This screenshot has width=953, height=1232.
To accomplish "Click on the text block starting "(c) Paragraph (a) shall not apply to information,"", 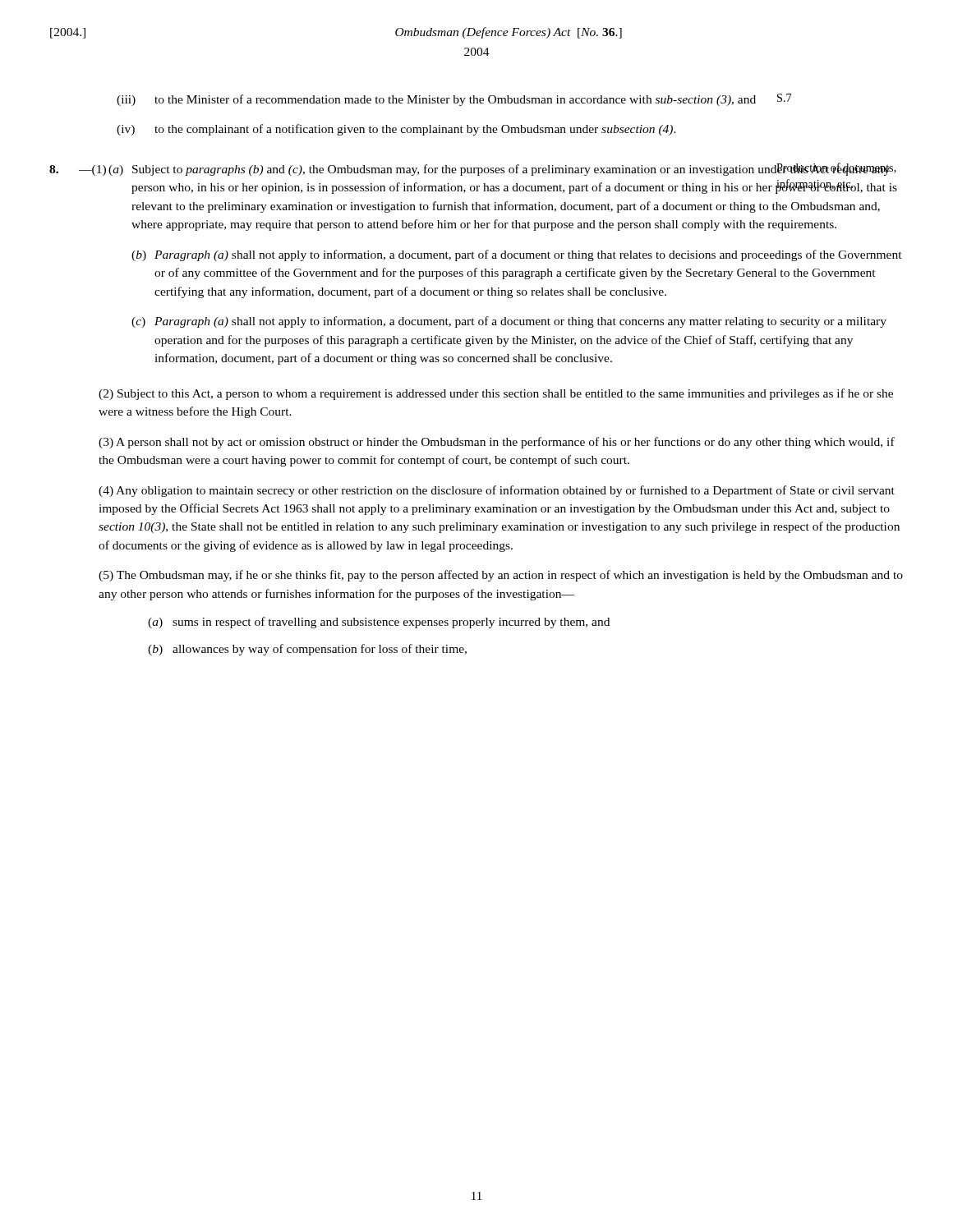I will click(518, 340).
